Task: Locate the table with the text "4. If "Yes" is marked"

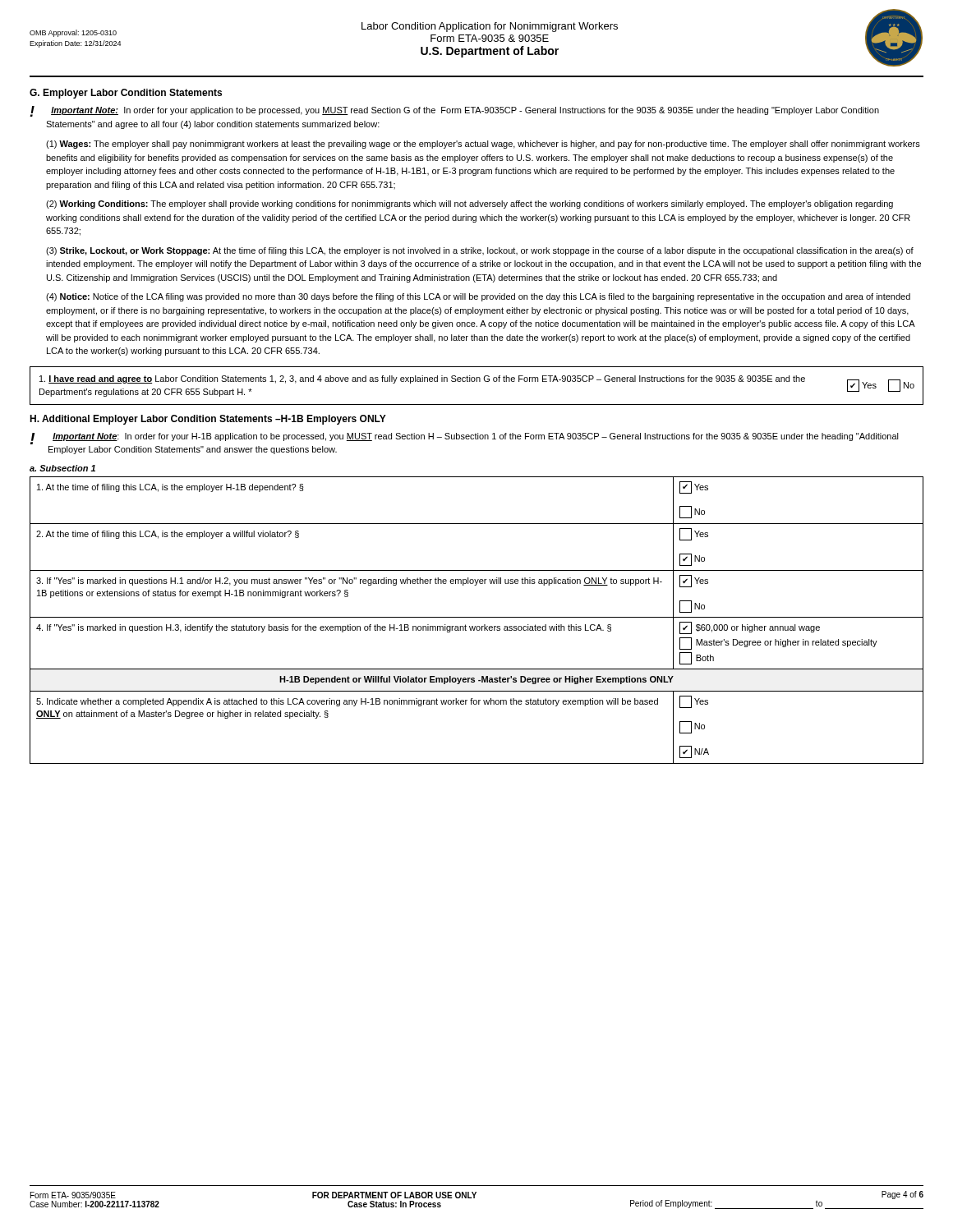Action: click(x=476, y=620)
